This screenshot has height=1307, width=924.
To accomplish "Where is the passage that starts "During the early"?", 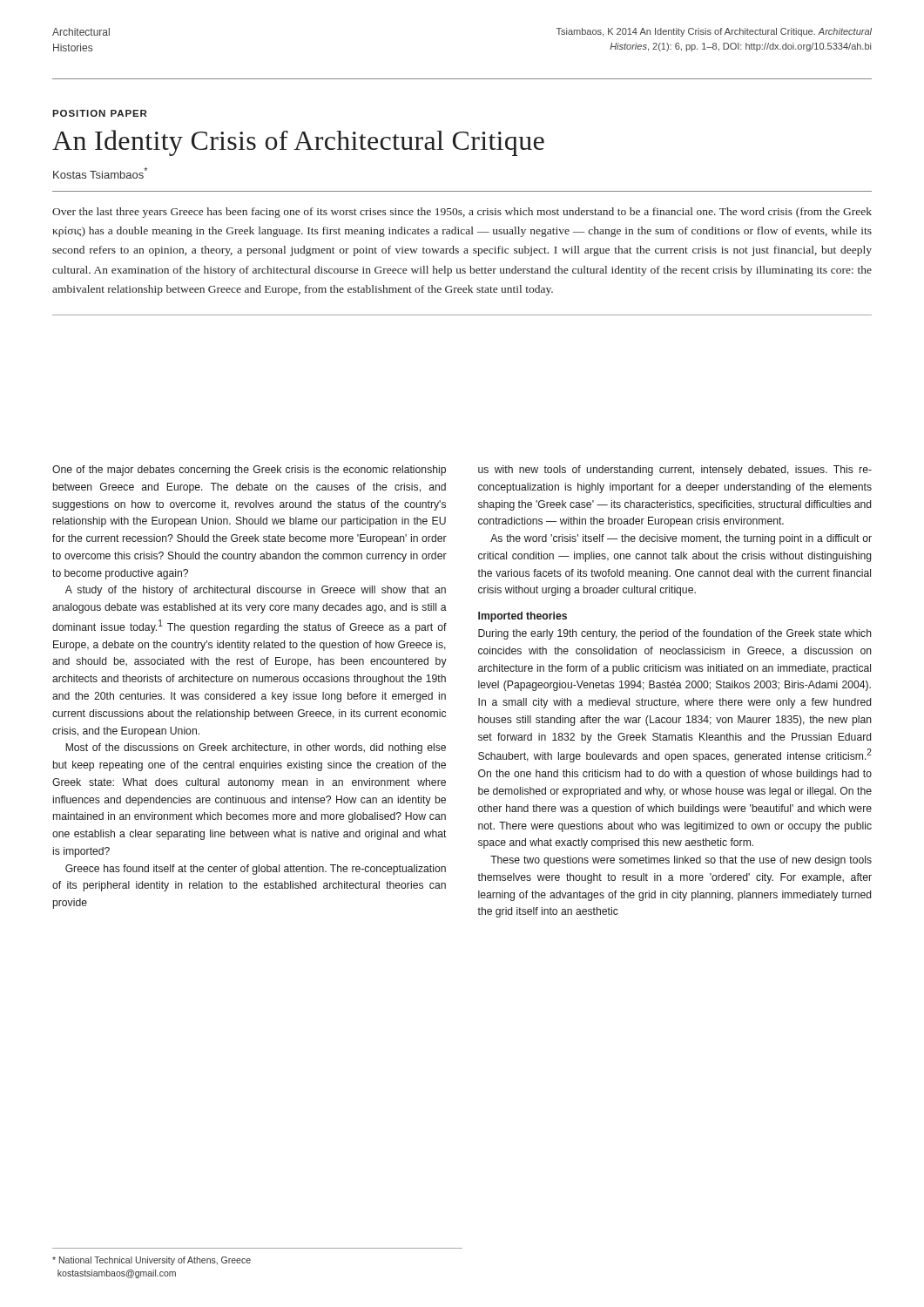I will [x=675, y=773].
